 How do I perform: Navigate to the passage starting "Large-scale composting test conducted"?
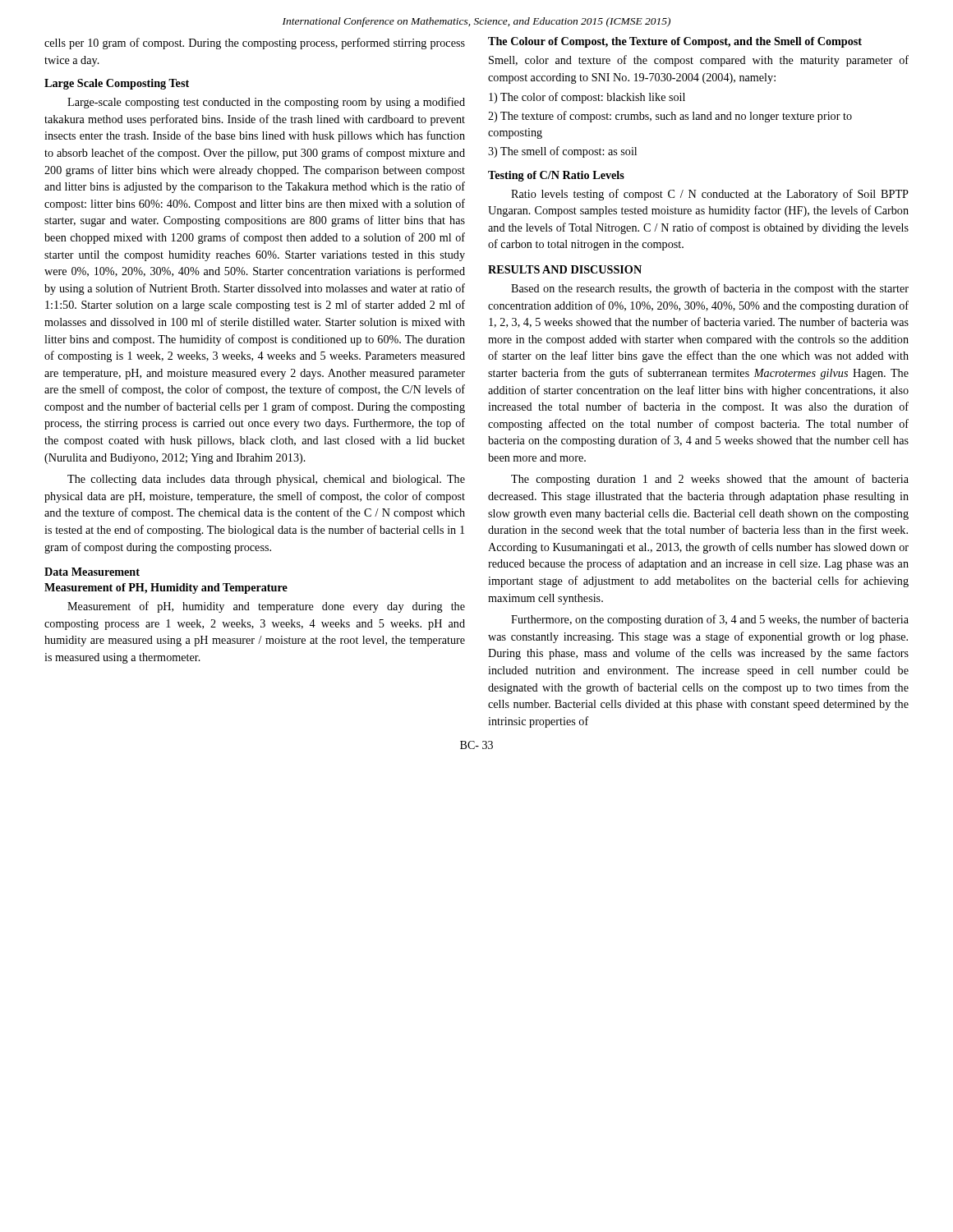(255, 325)
